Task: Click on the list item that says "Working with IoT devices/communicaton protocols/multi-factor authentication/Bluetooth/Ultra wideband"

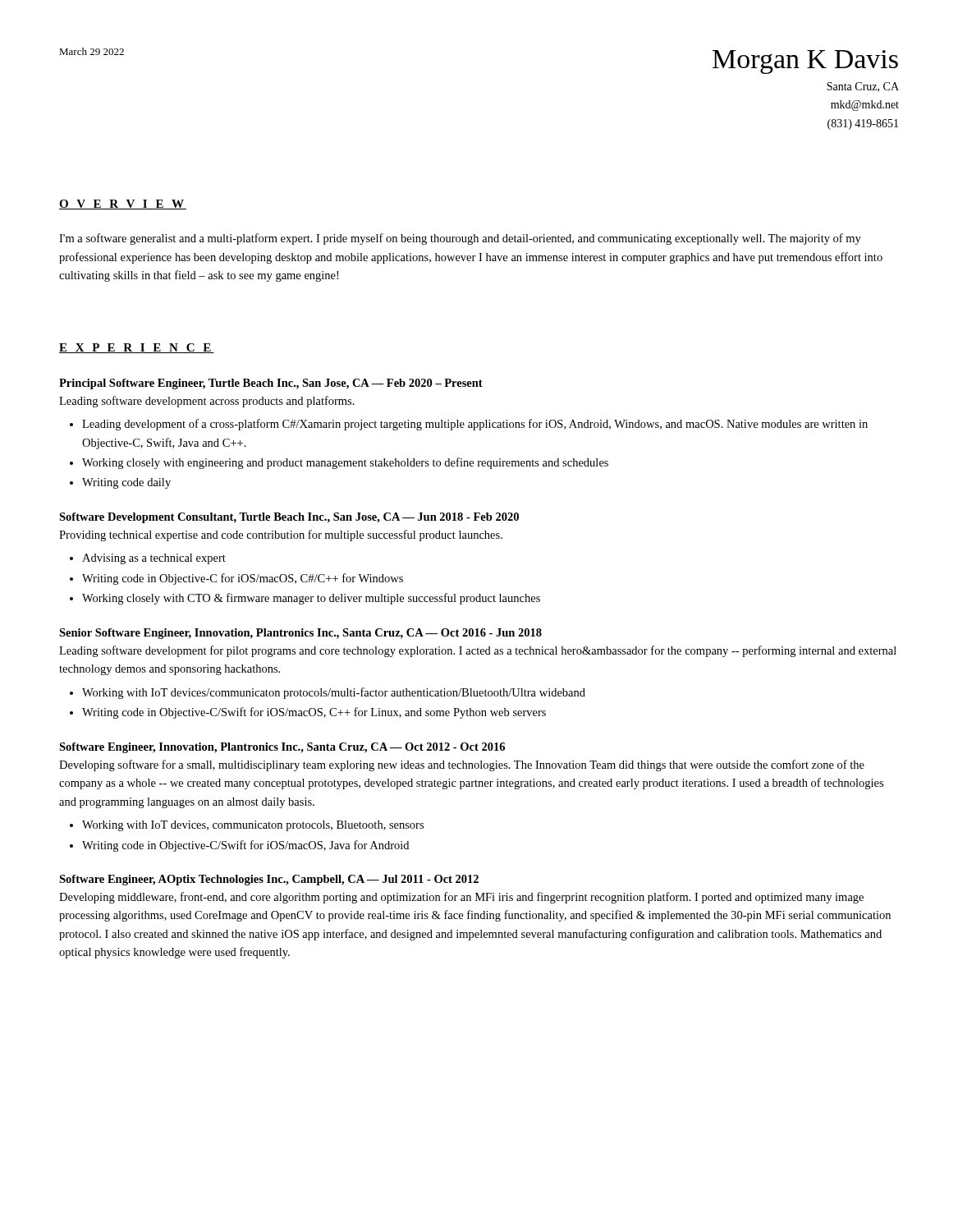Action: point(334,692)
